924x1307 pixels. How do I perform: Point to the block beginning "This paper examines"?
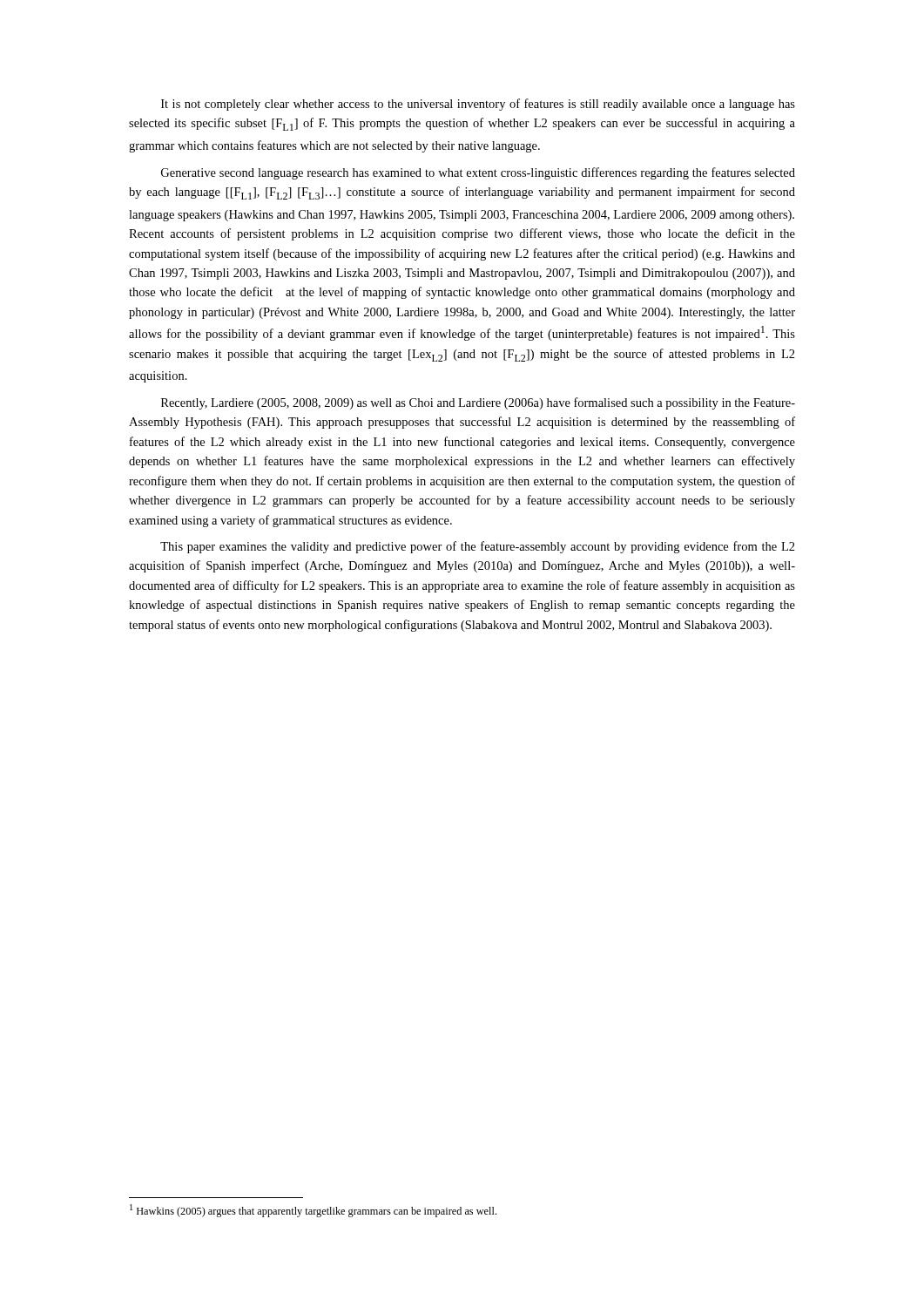coord(462,585)
